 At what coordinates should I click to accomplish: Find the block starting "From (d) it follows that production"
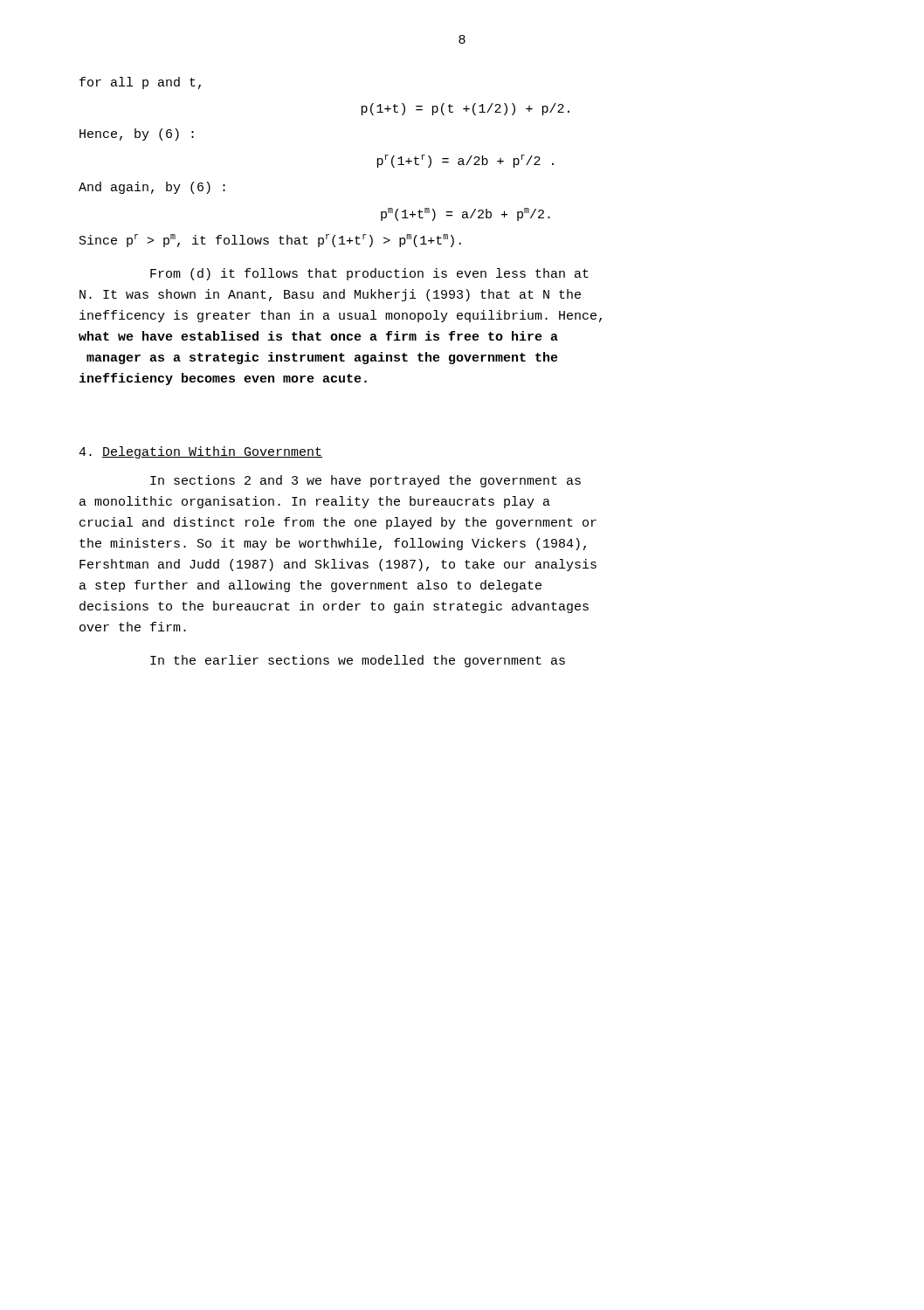tap(342, 327)
